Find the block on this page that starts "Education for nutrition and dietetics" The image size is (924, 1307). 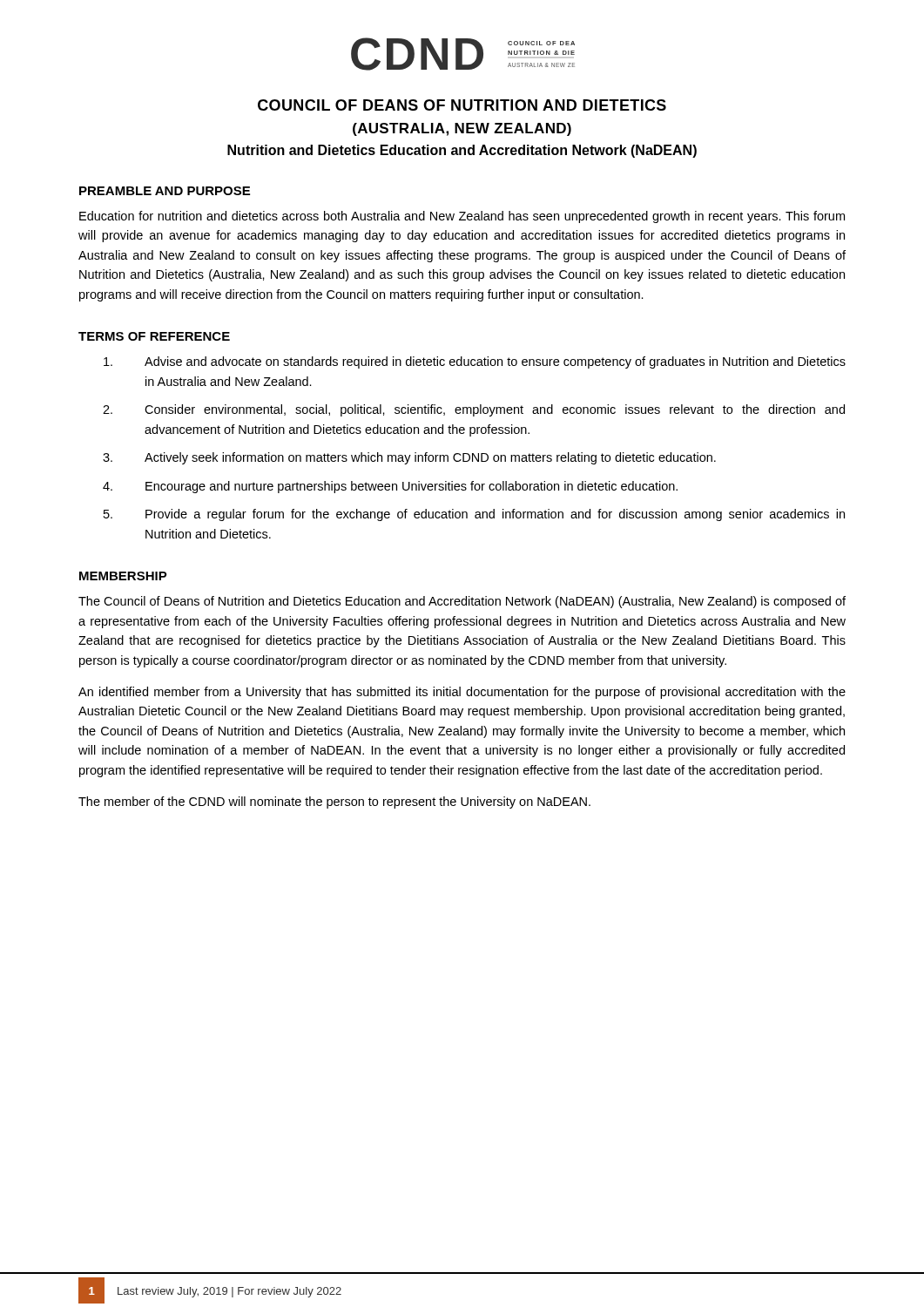tap(462, 255)
